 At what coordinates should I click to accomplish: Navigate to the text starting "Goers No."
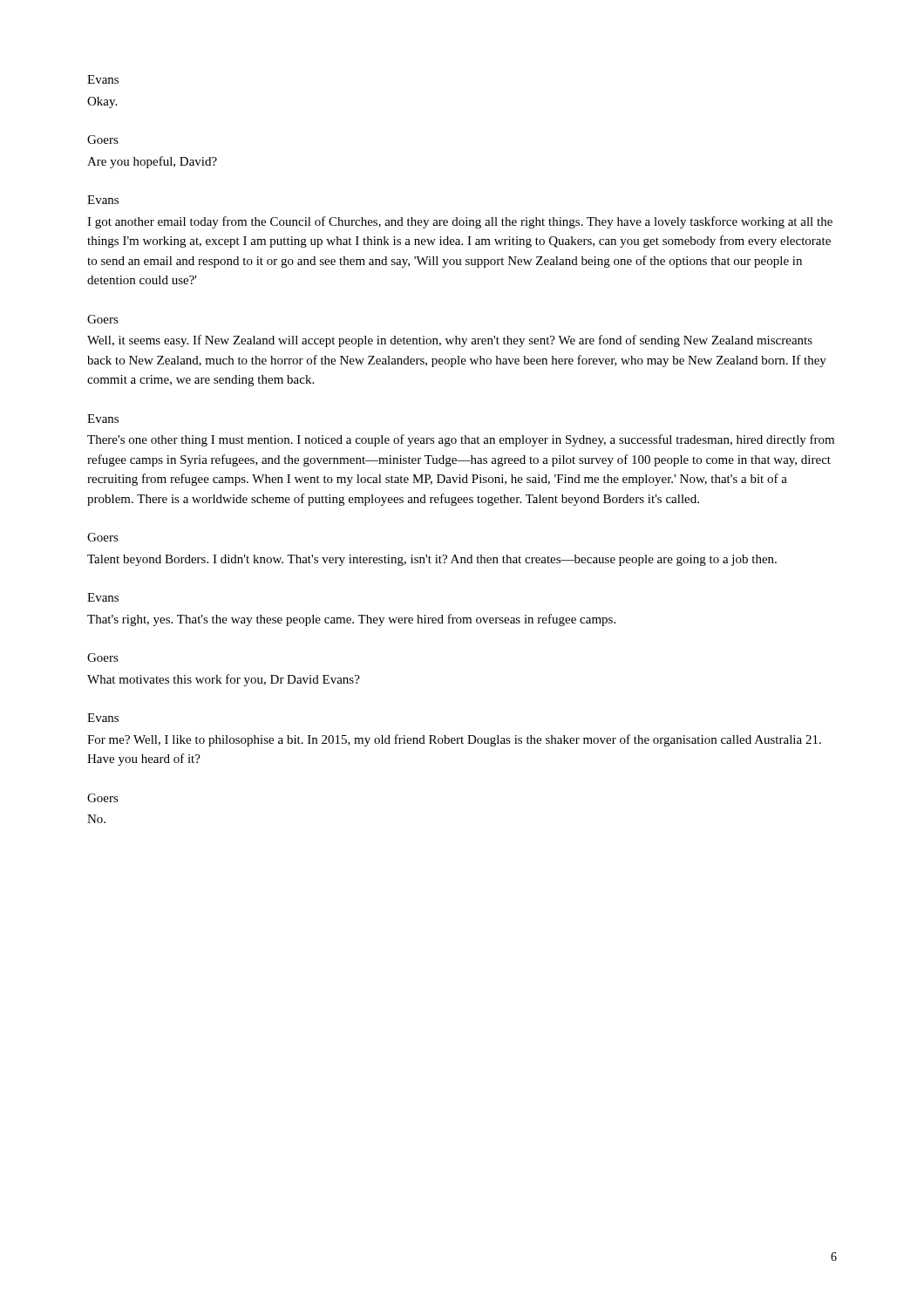[x=103, y=798]
